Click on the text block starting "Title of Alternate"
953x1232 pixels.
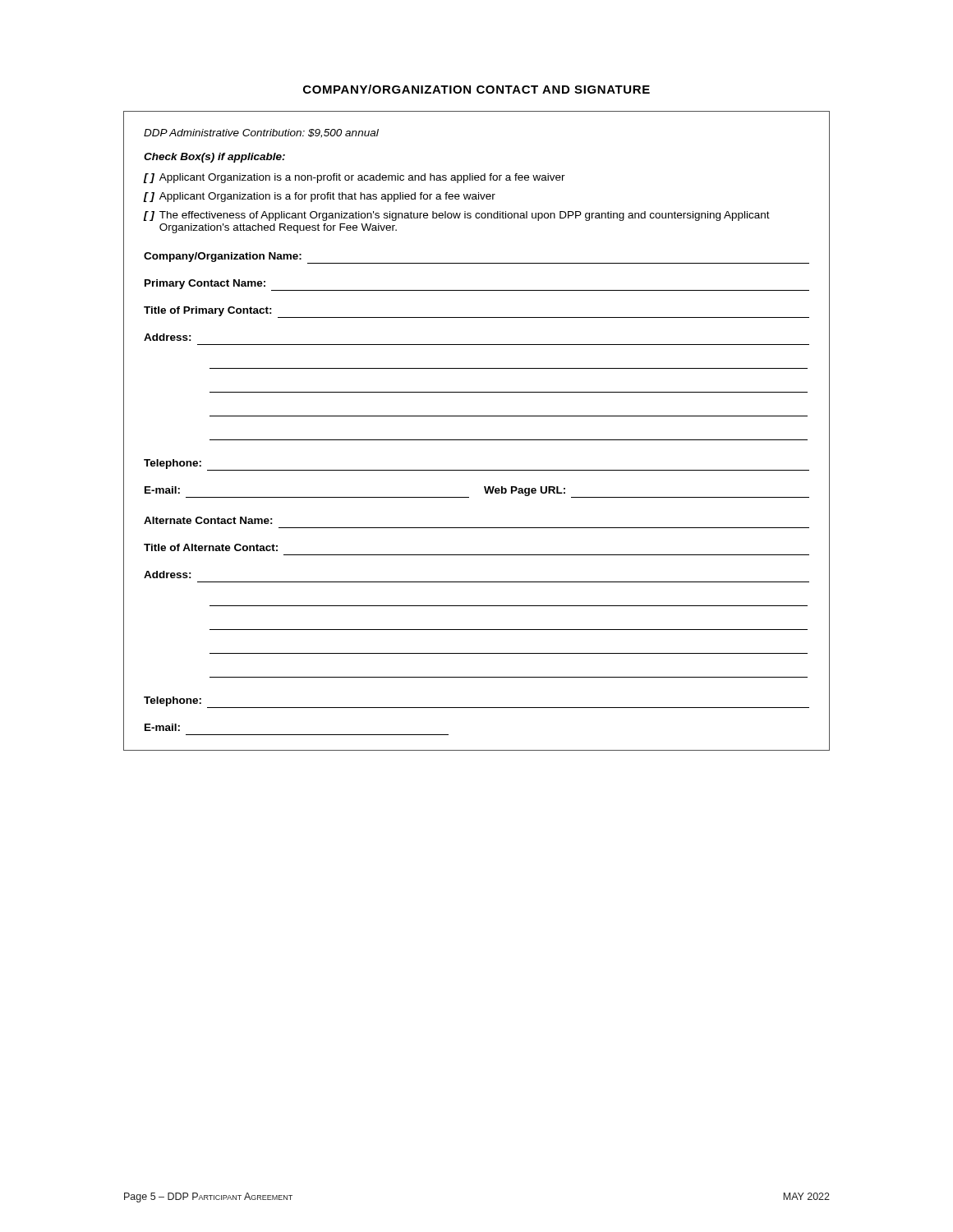476,547
